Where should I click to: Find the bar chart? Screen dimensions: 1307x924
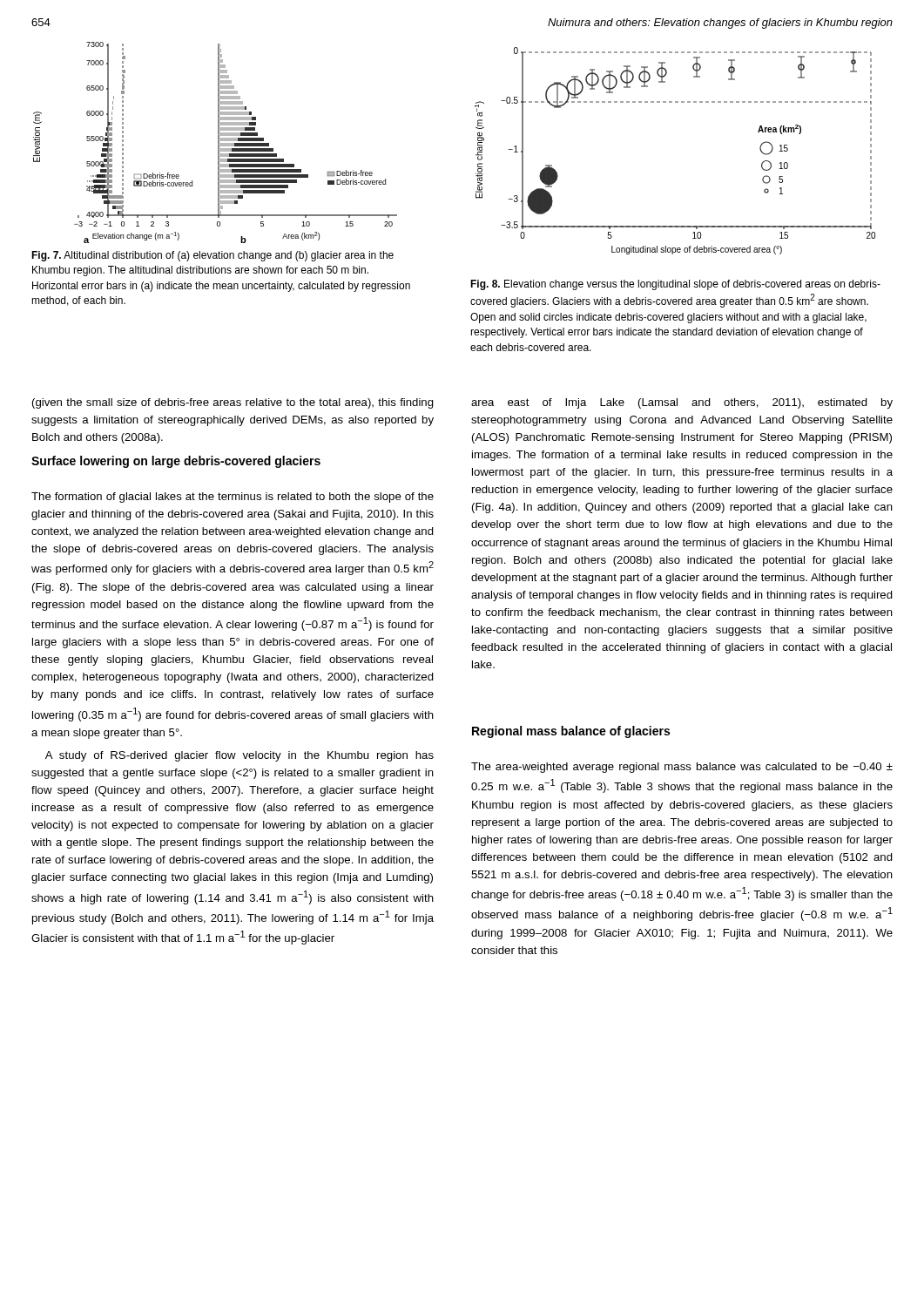(223, 141)
